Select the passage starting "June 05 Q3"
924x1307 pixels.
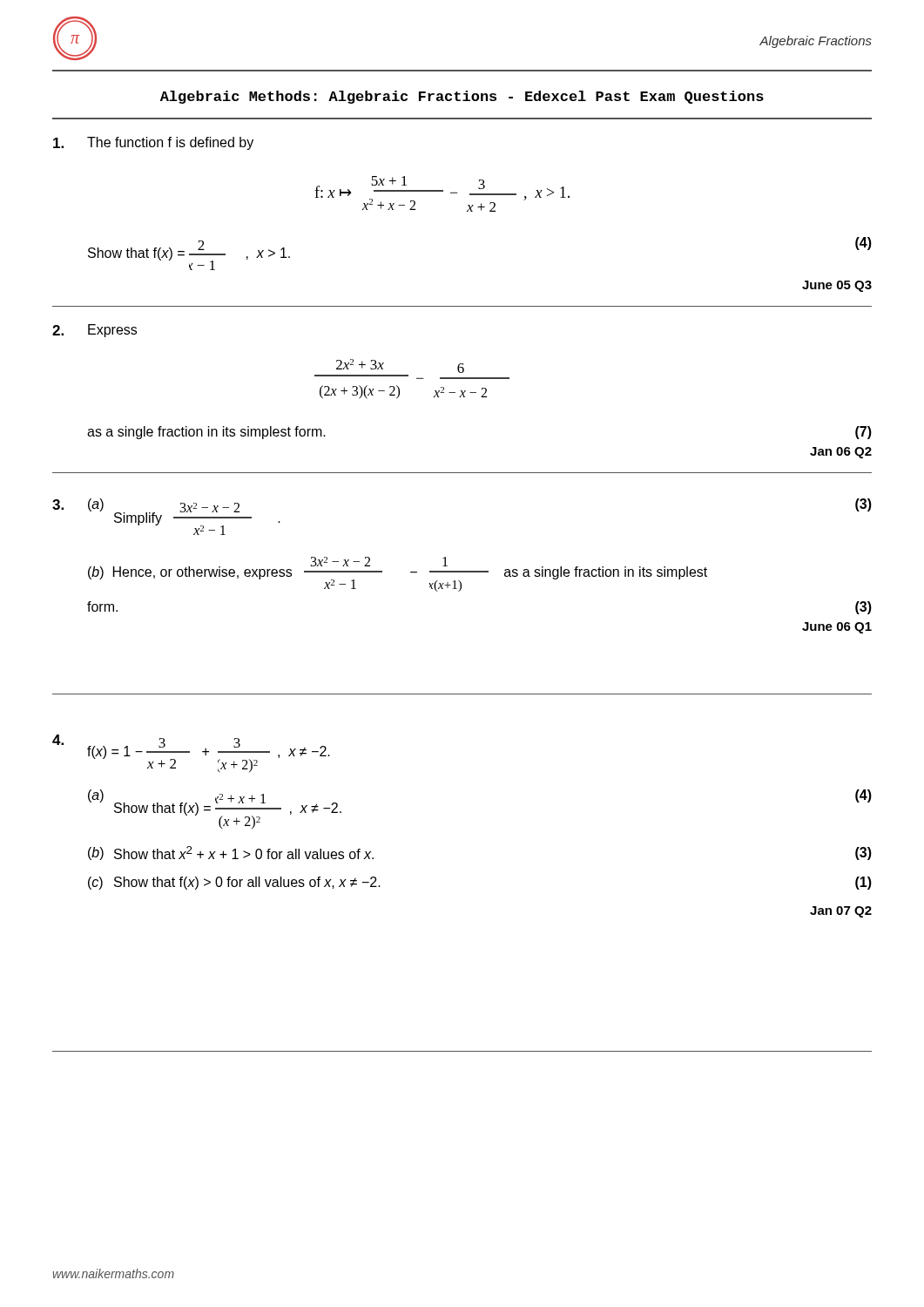click(837, 284)
